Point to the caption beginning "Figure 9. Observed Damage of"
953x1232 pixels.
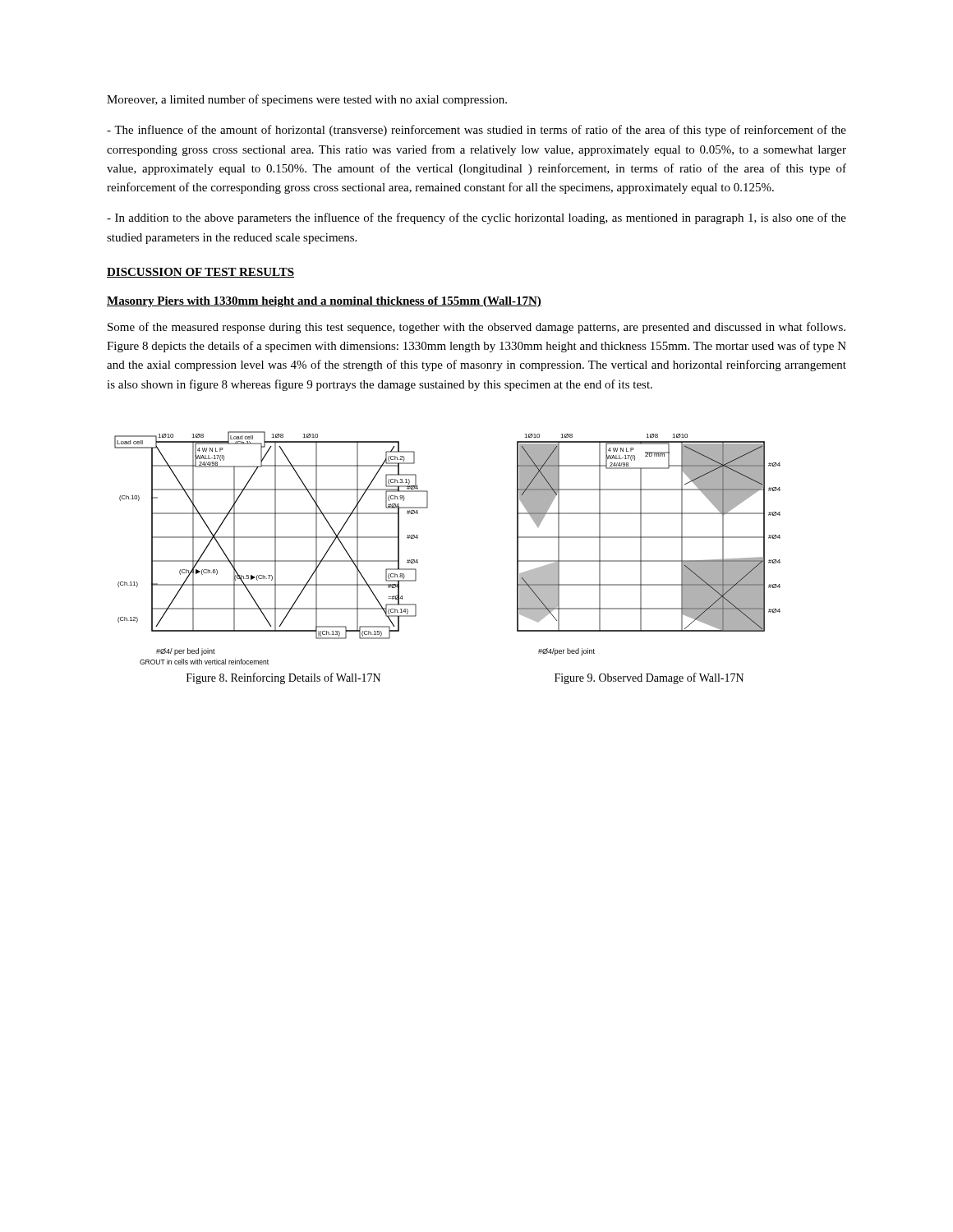click(x=649, y=678)
